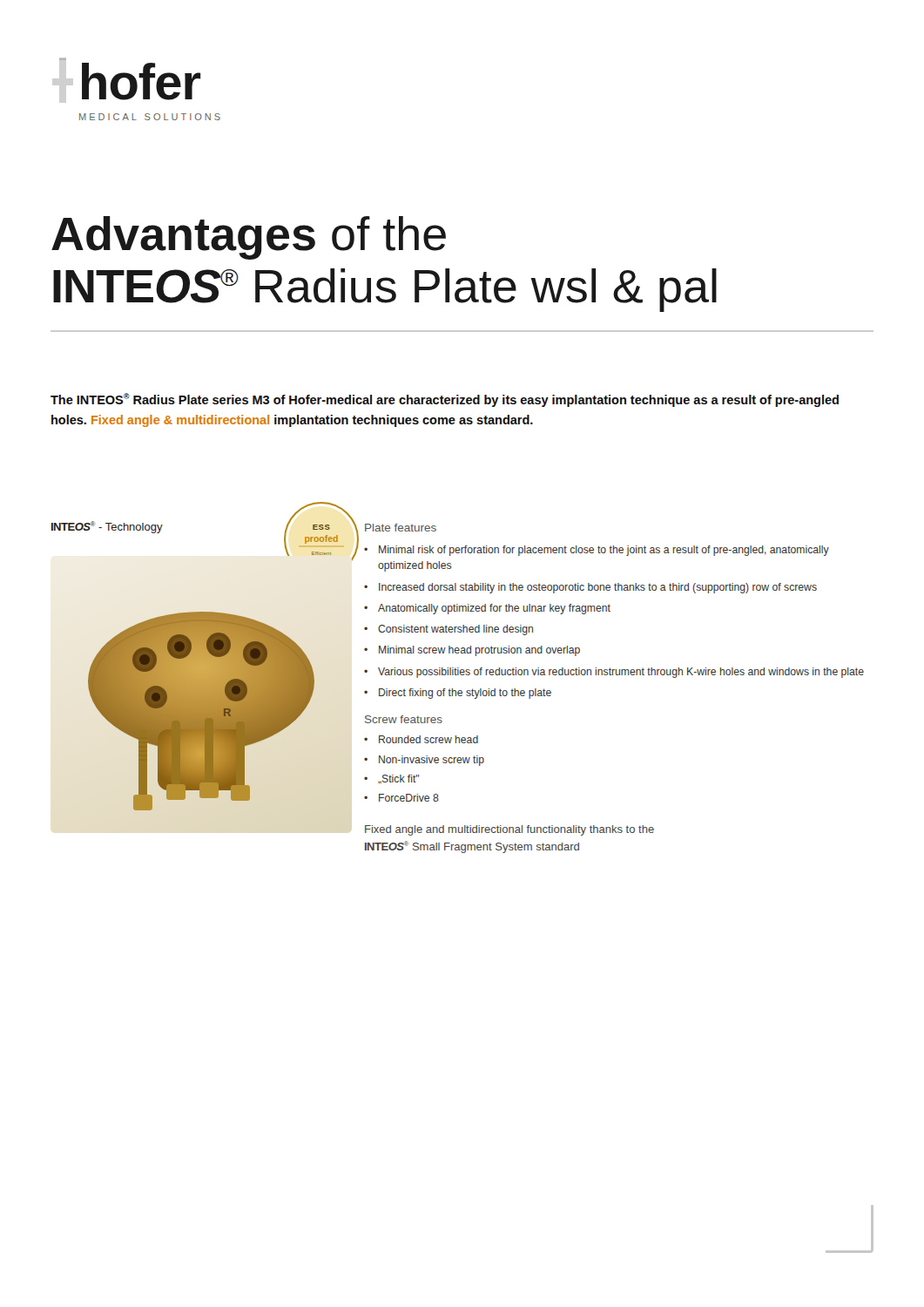The width and height of the screenshot is (924, 1307).
Task: Click on the photo
Action: (201, 694)
